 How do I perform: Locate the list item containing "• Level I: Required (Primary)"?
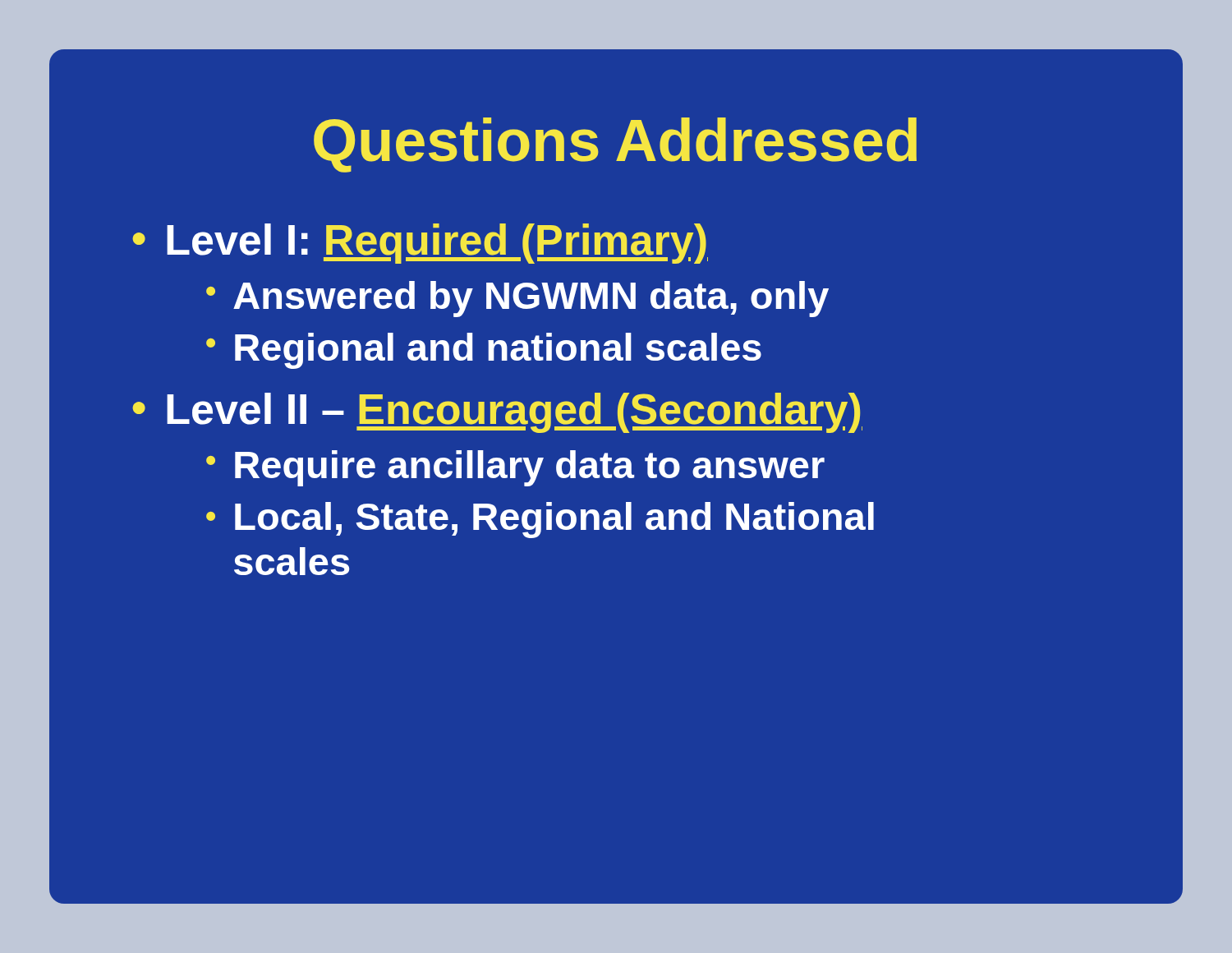(420, 240)
